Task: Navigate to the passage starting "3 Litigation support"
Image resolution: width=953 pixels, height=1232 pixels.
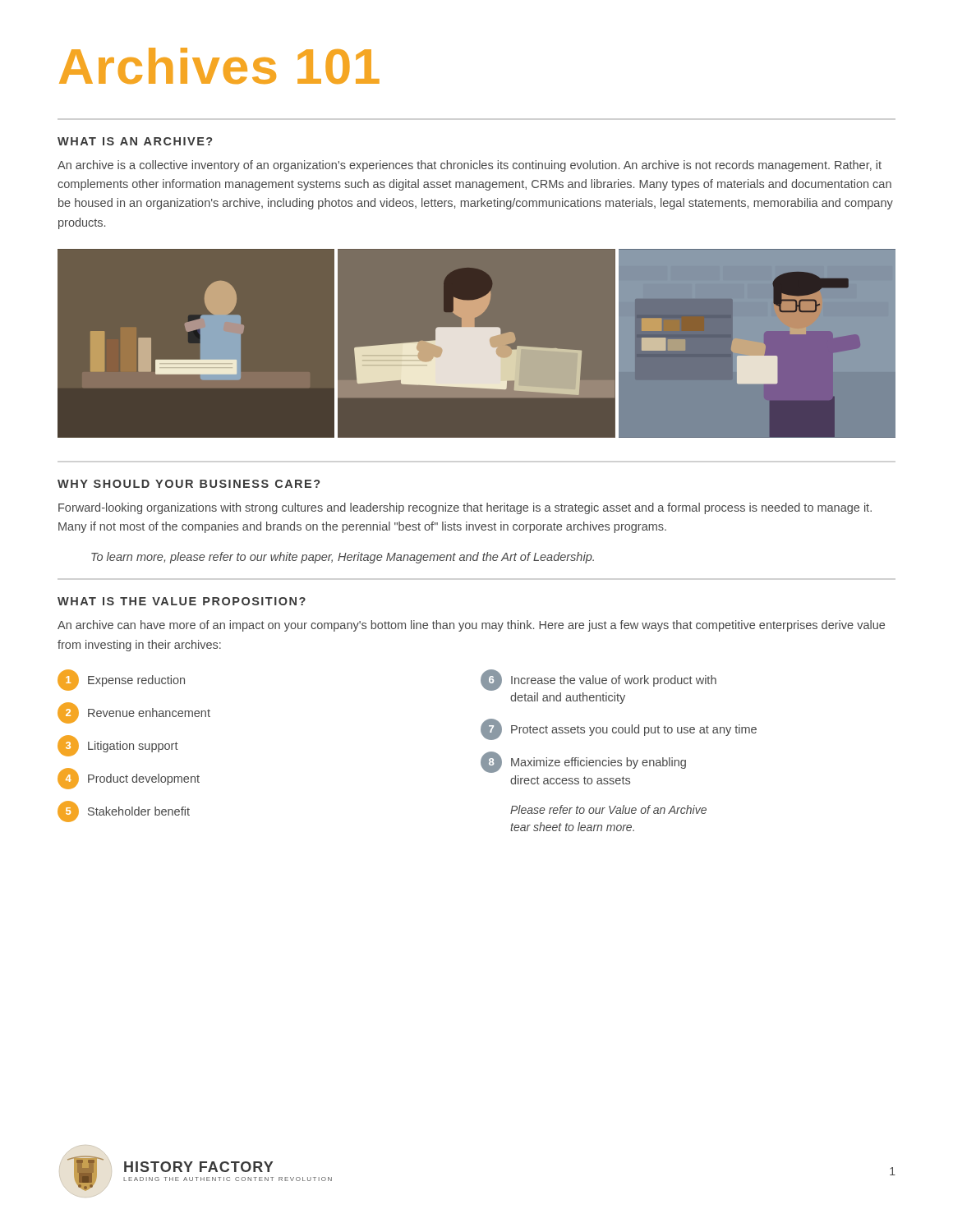Action: pyautogui.click(x=118, y=746)
